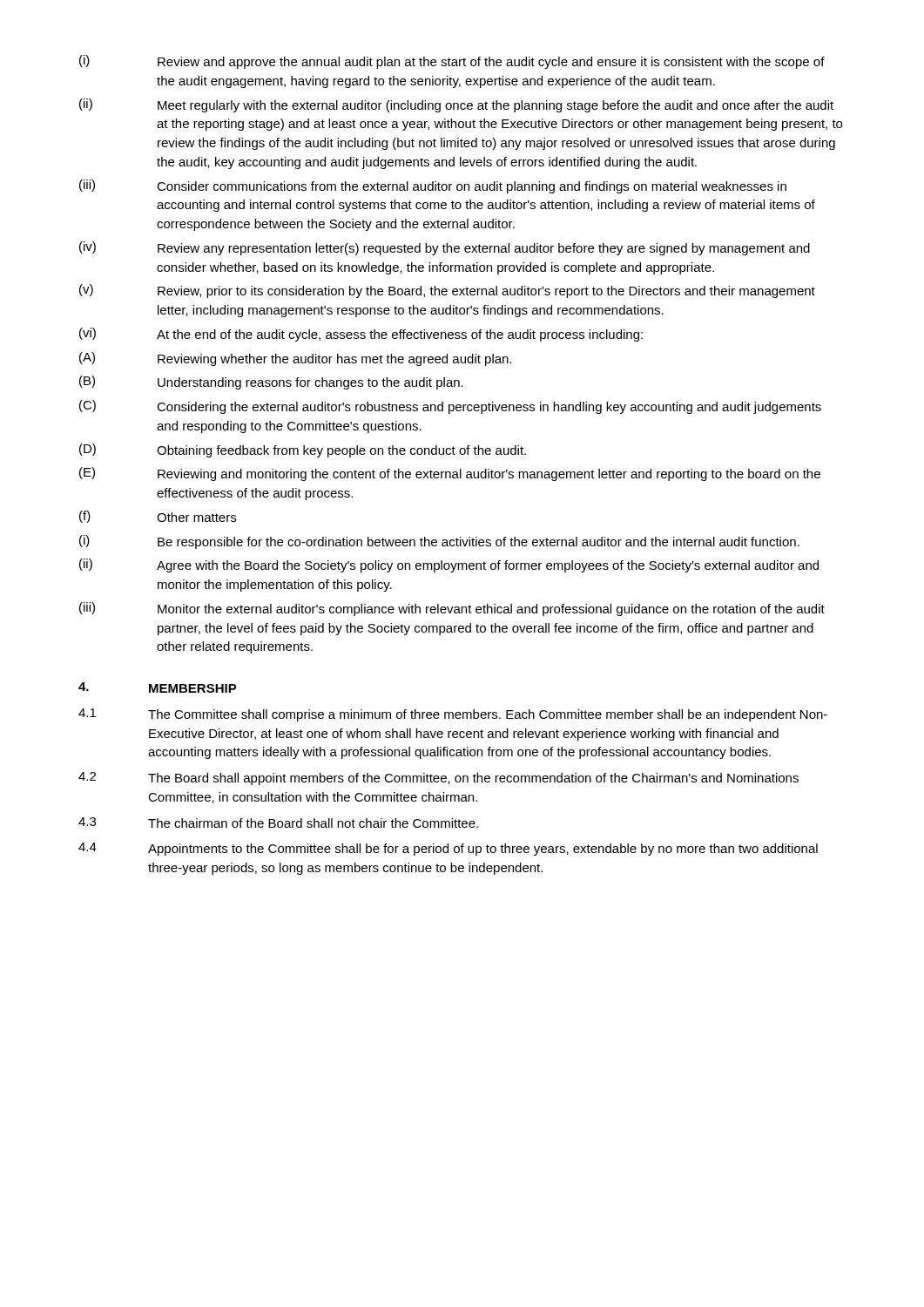Locate the block starting "(v) Review, prior to its consideration by"
924x1307 pixels.
[462, 301]
